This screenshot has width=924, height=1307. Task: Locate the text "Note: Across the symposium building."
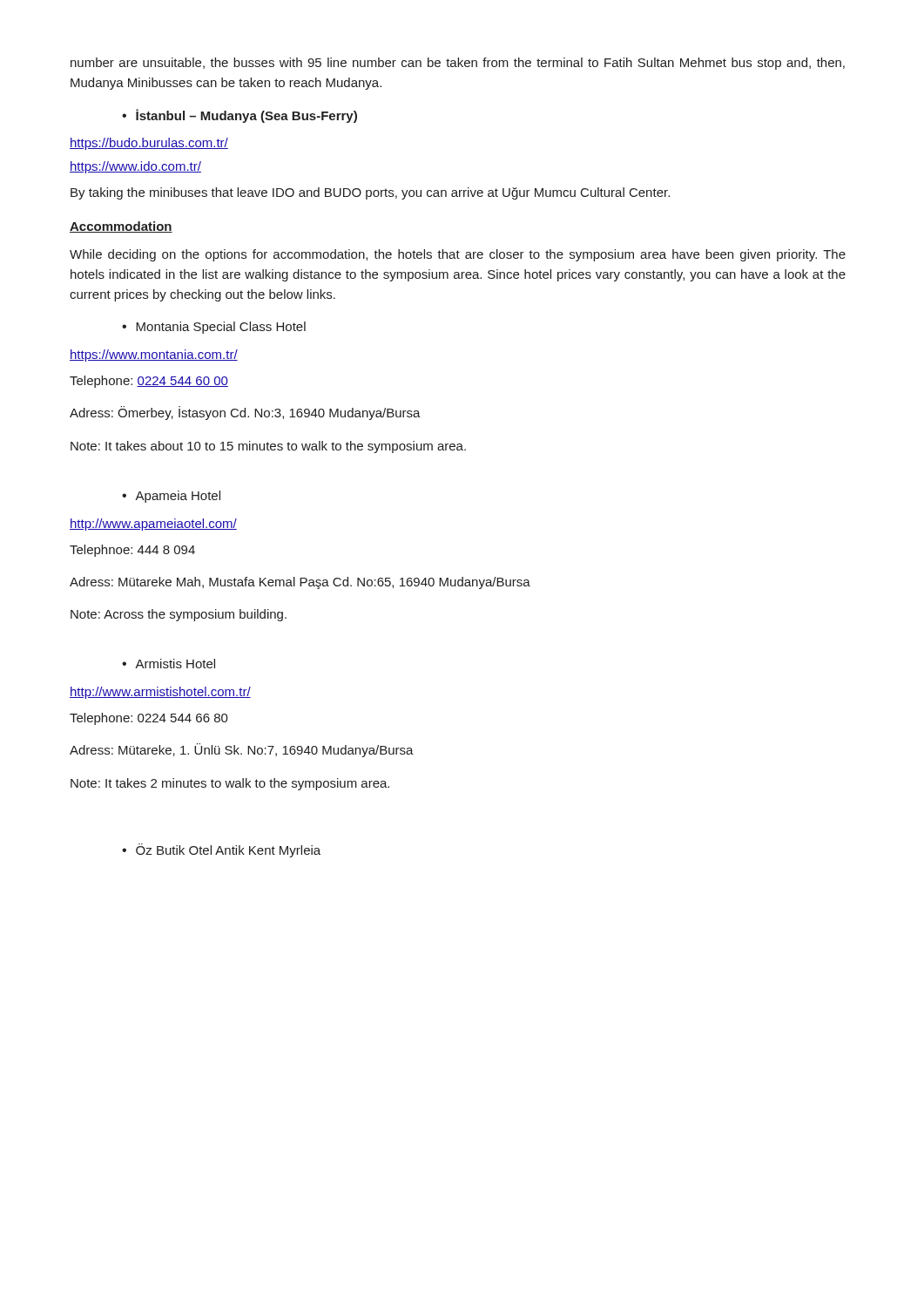(x=179, y=614)
